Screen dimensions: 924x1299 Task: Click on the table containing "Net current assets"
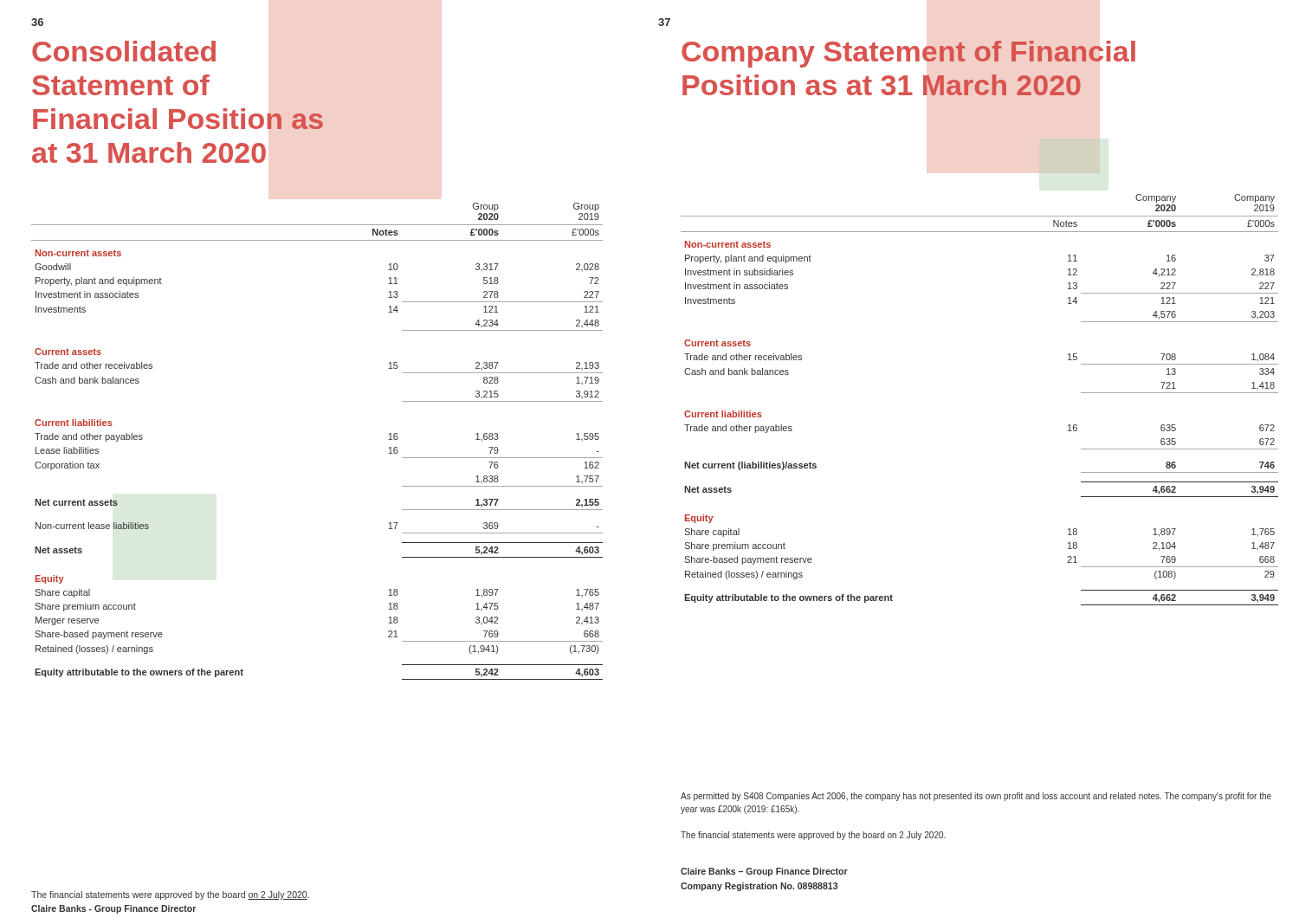317,440
